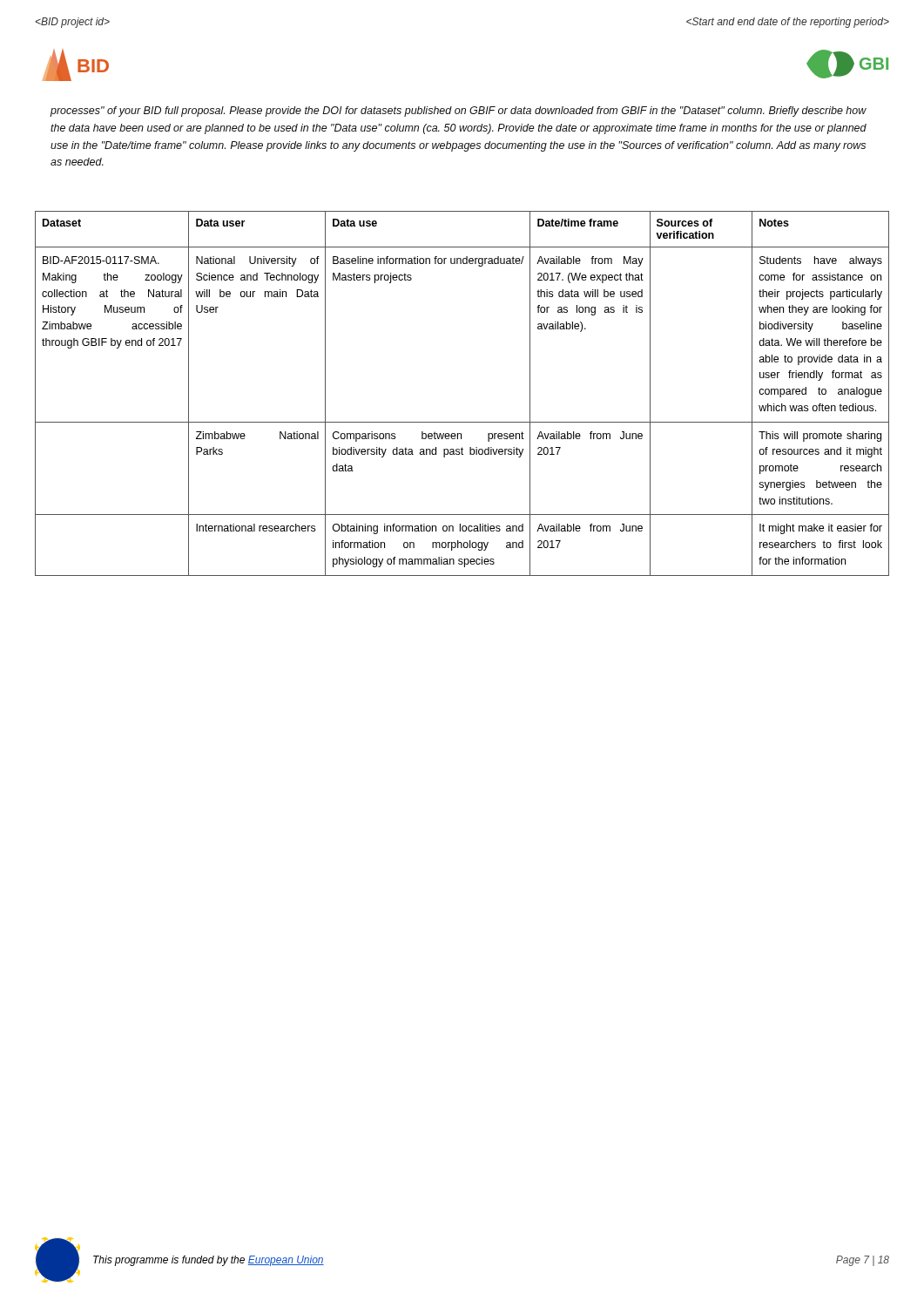This screenshot has width=924, height=1307.
Task: Find a table
Action: (462, 393)
